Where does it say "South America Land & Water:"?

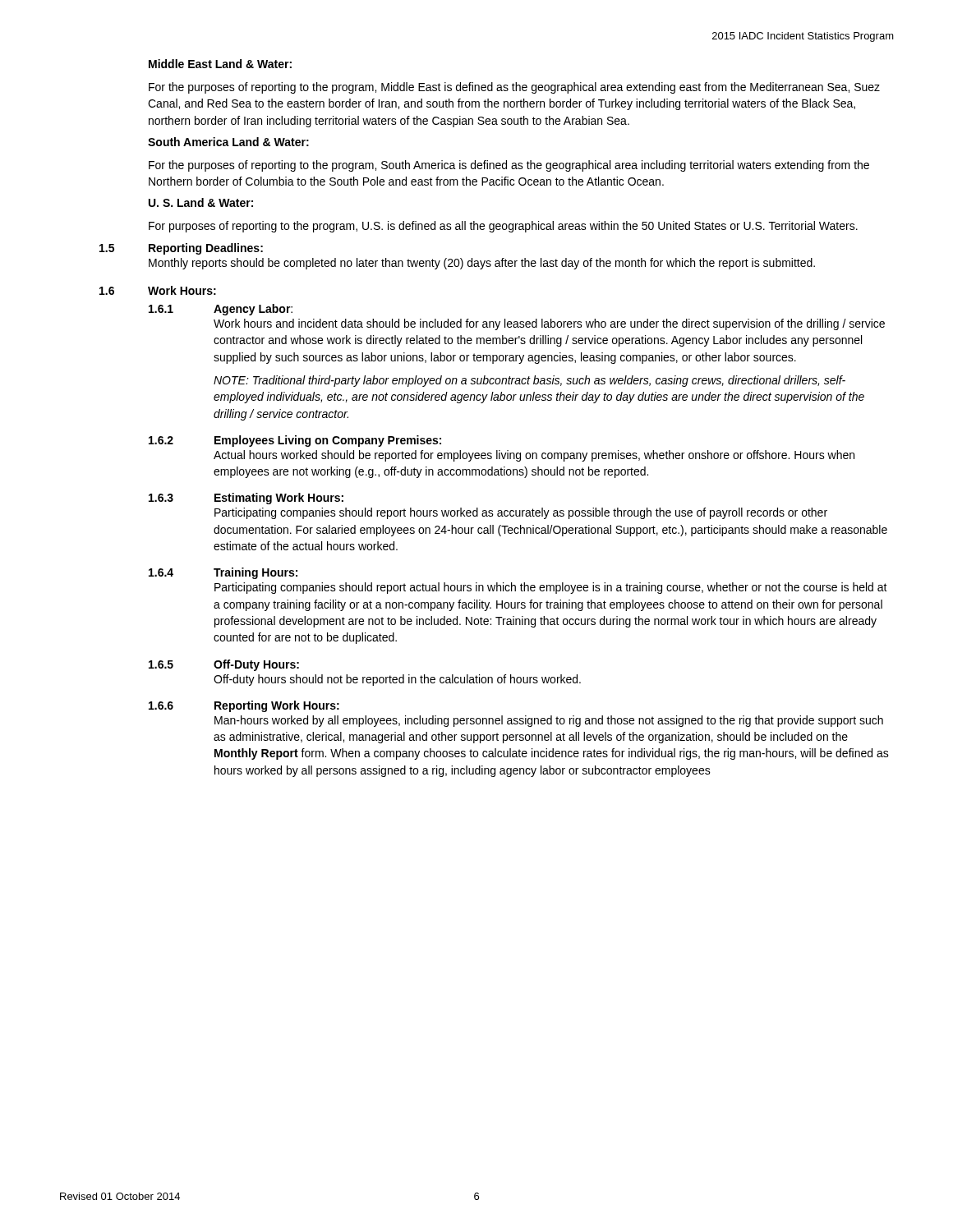pyautogui.click(x=229, y=142)
